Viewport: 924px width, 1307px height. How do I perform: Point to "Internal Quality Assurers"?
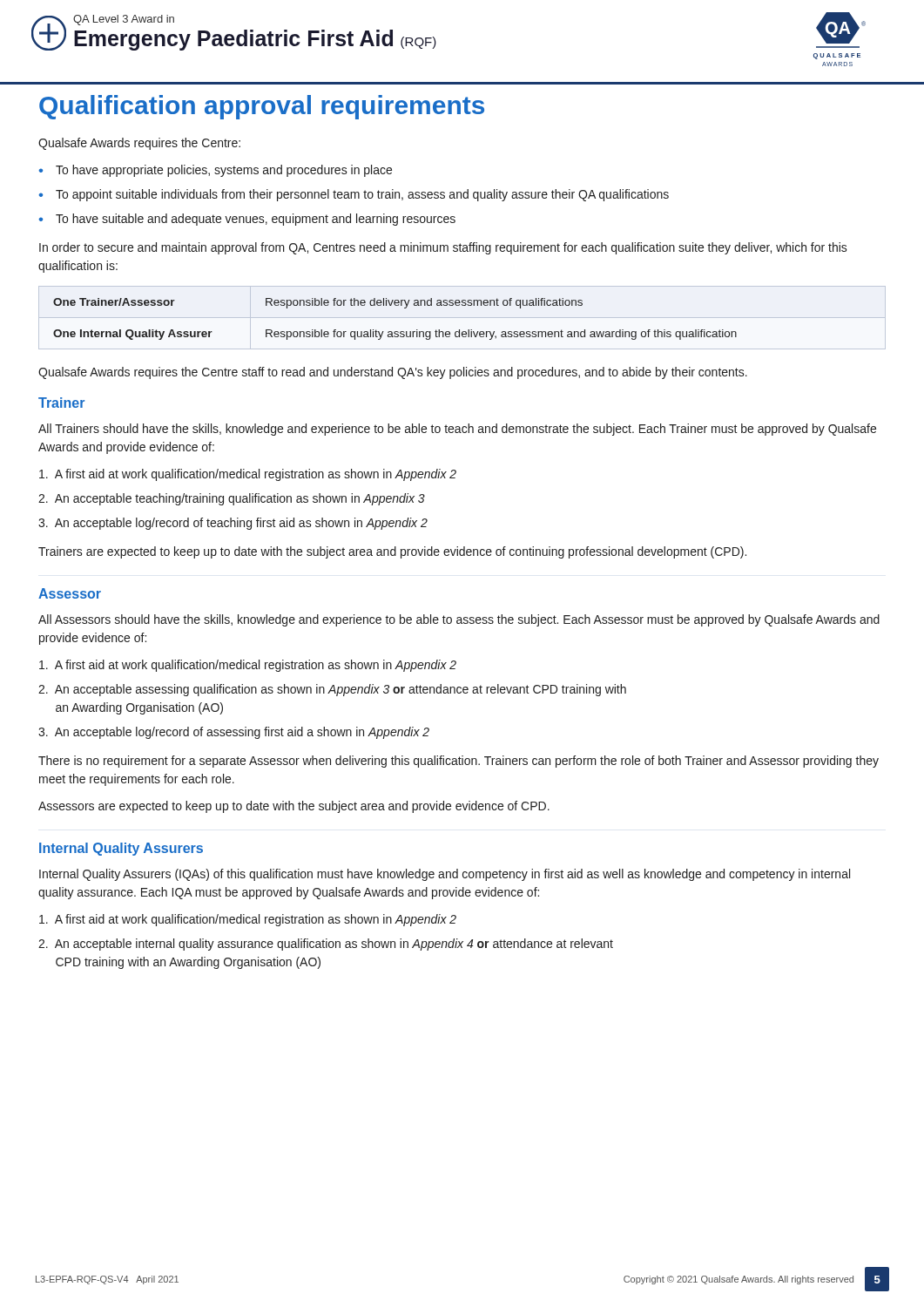[121, 848]
